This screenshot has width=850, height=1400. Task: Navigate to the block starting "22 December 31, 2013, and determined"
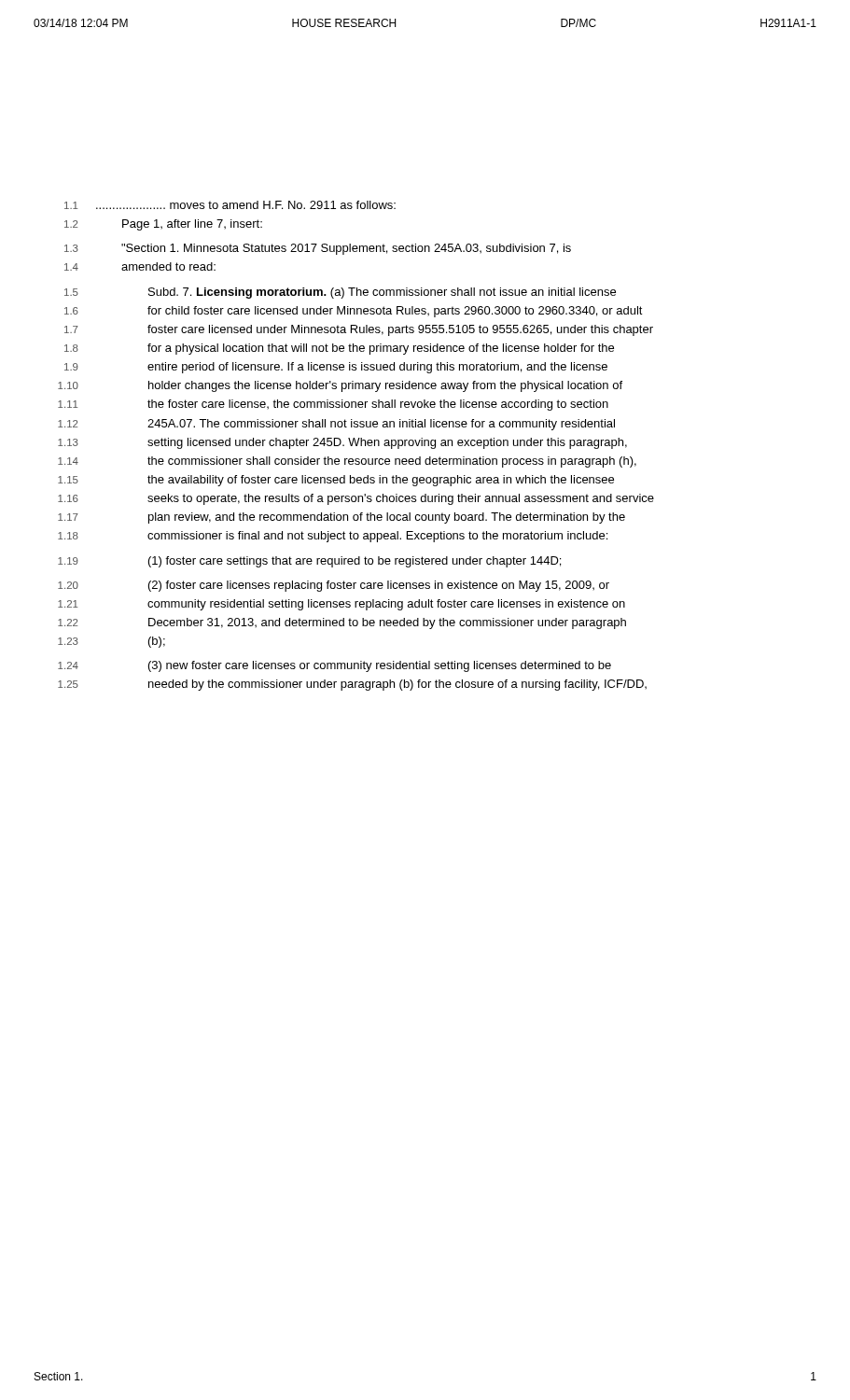pos(425,623)
